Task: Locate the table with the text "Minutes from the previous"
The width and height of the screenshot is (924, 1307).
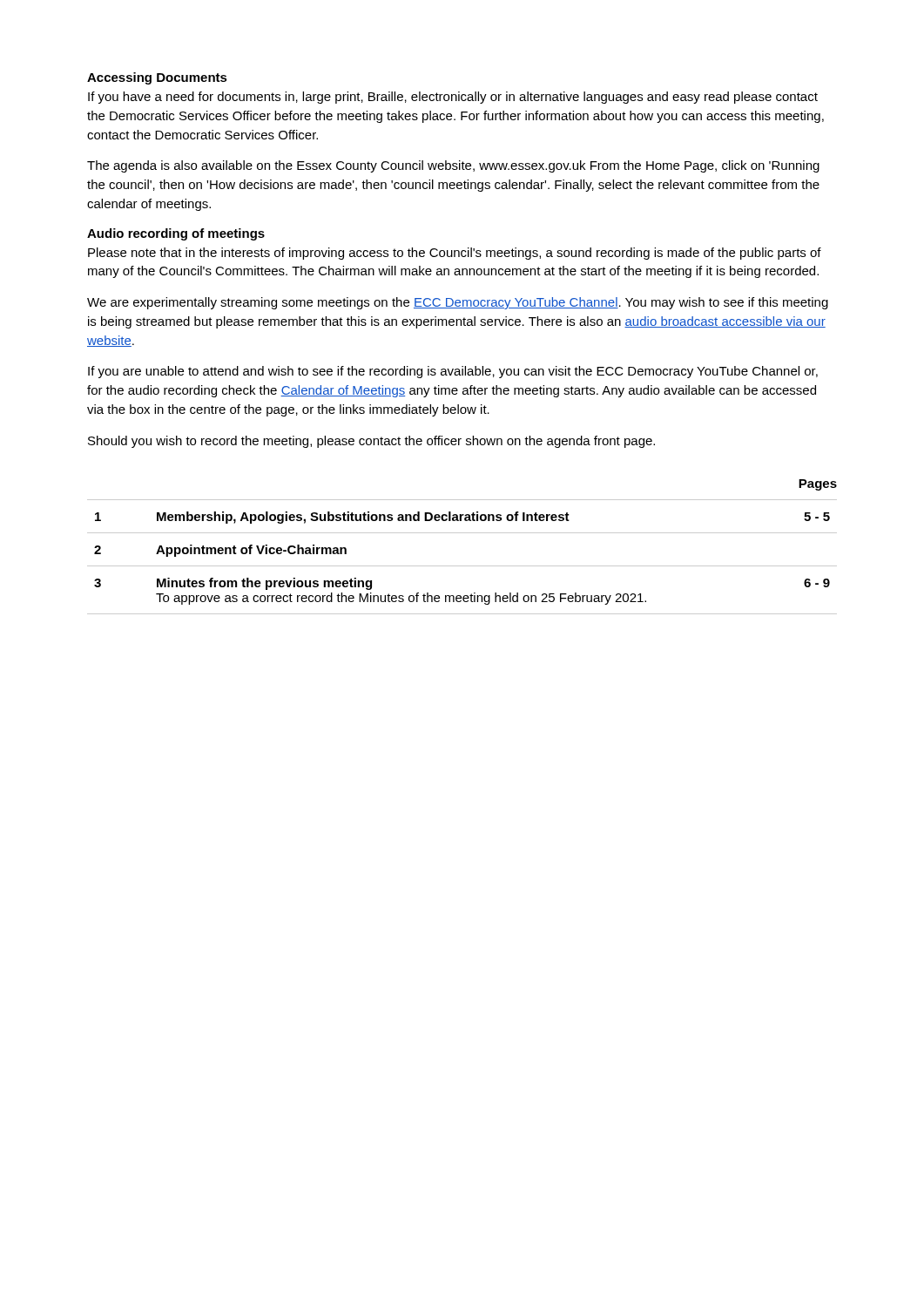Action: point(462,557)
